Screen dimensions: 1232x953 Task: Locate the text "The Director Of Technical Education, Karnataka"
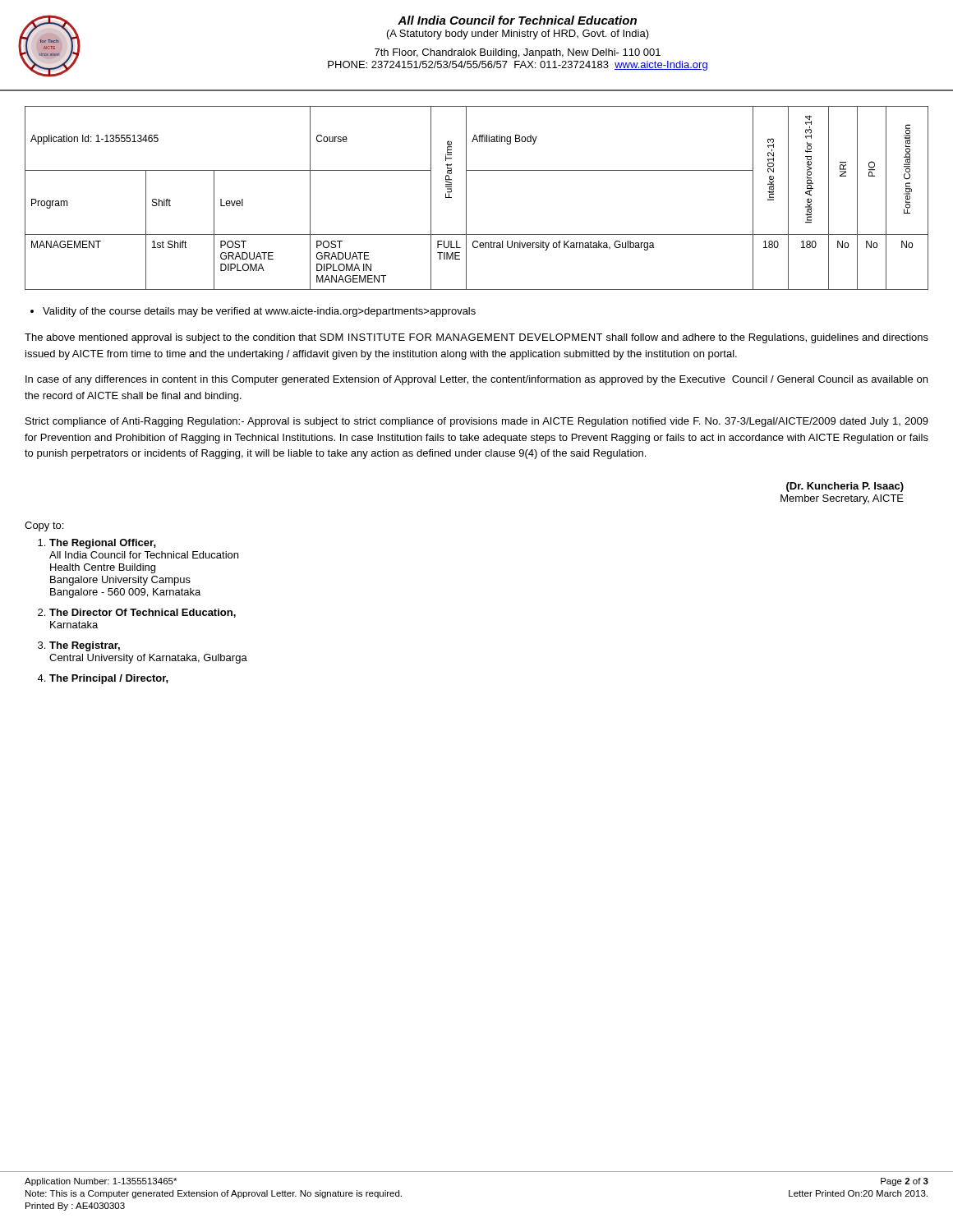137,613
